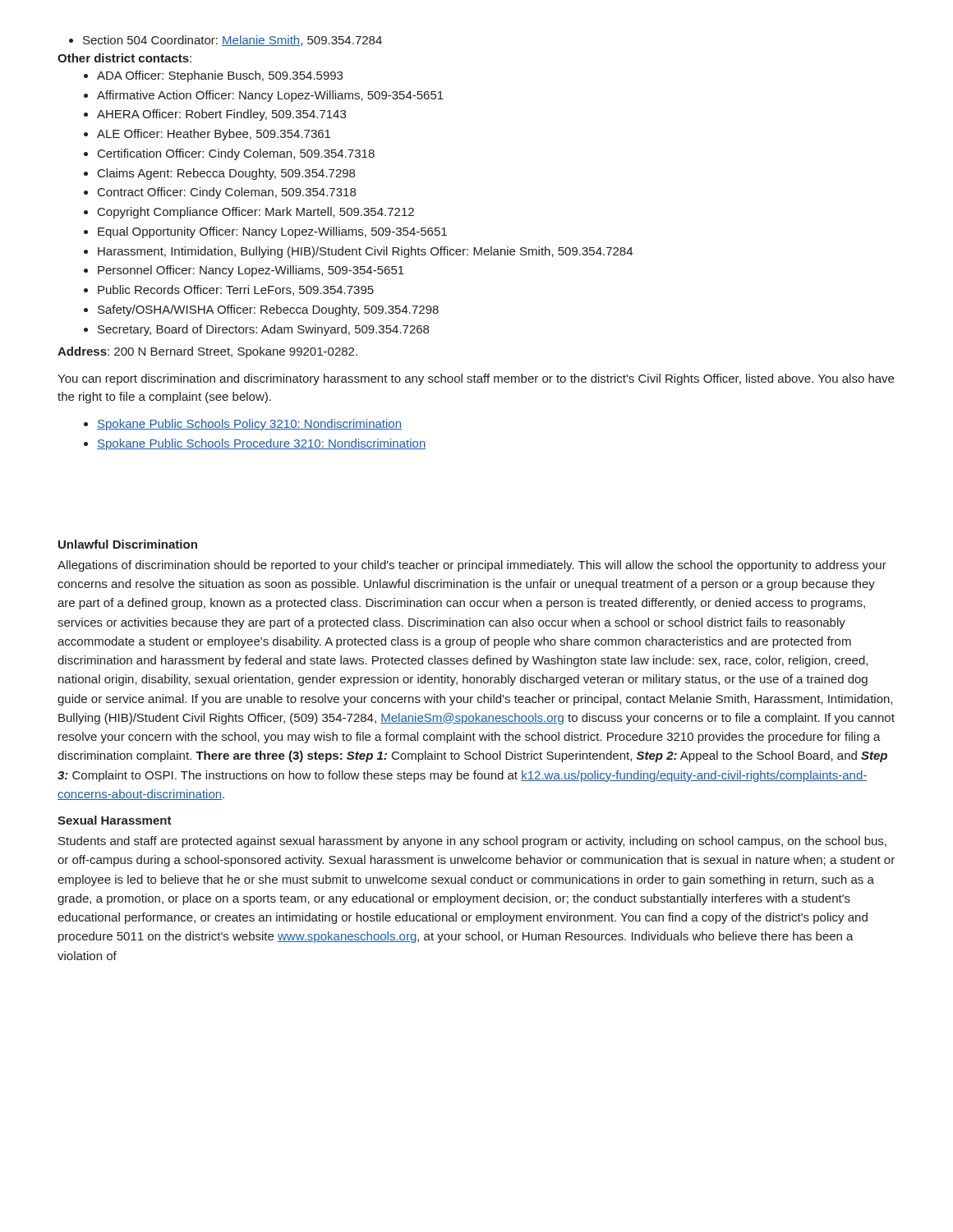Image resolution: width=953 pixels, height=1232 pixels.
Task: Point to the region starting "Safety/OSHA/WISHA Officer: Rebecca Doughty, 509.354.7298"
Action: click(x=261, y=310)
